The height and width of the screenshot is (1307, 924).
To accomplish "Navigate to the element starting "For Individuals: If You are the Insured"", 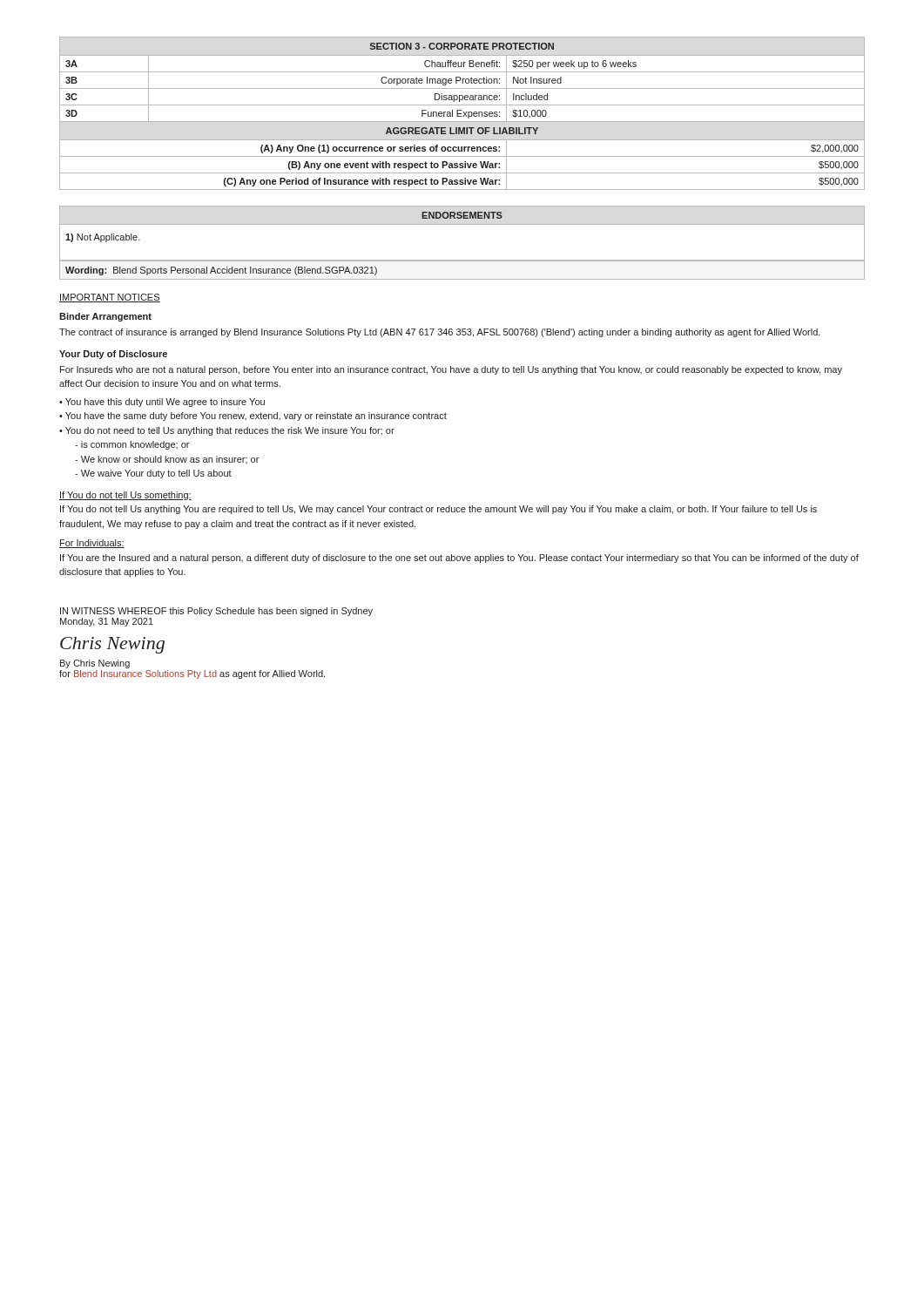I will pyautogui.click(x=459, y=557).
